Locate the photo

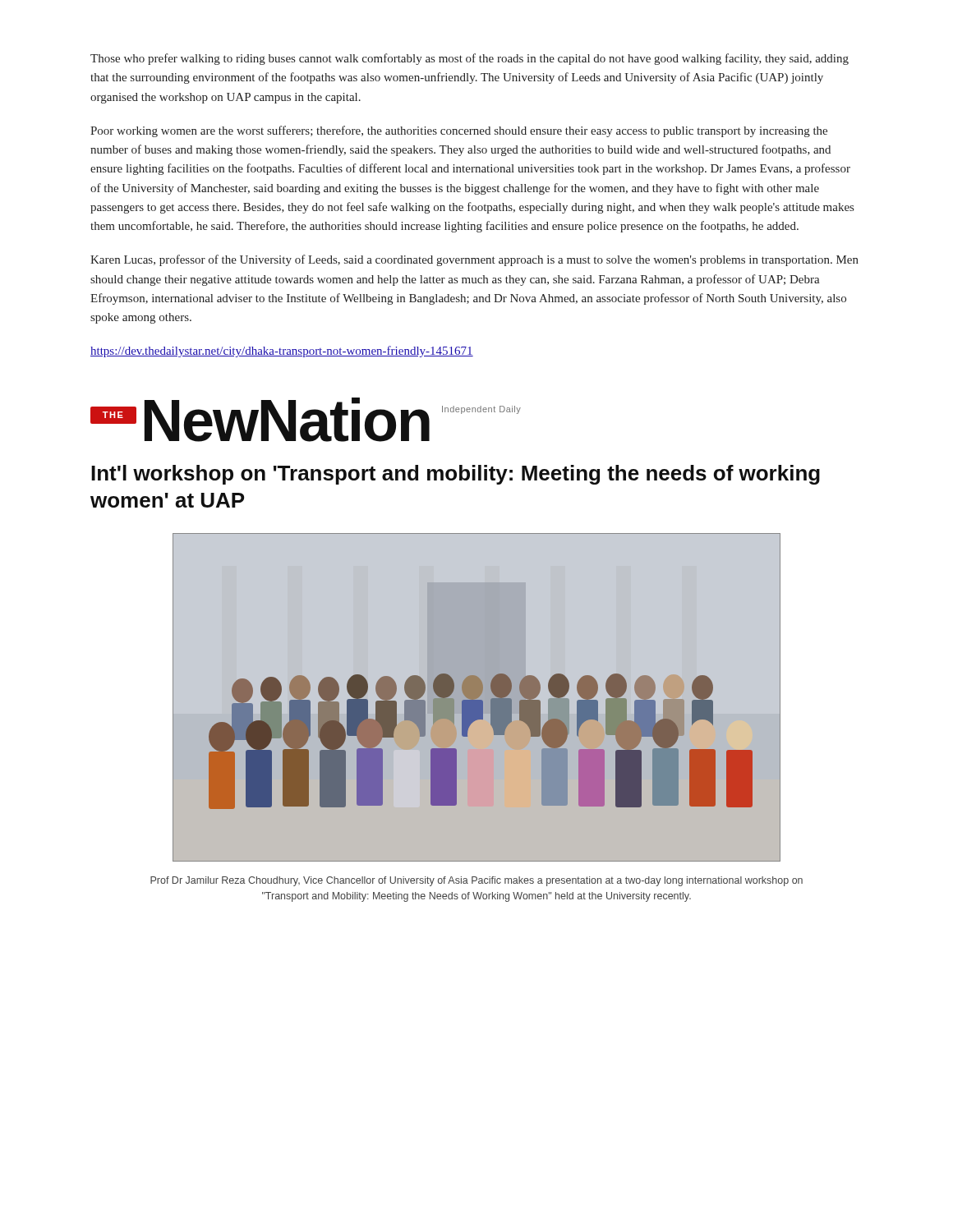tap(476, 697)
